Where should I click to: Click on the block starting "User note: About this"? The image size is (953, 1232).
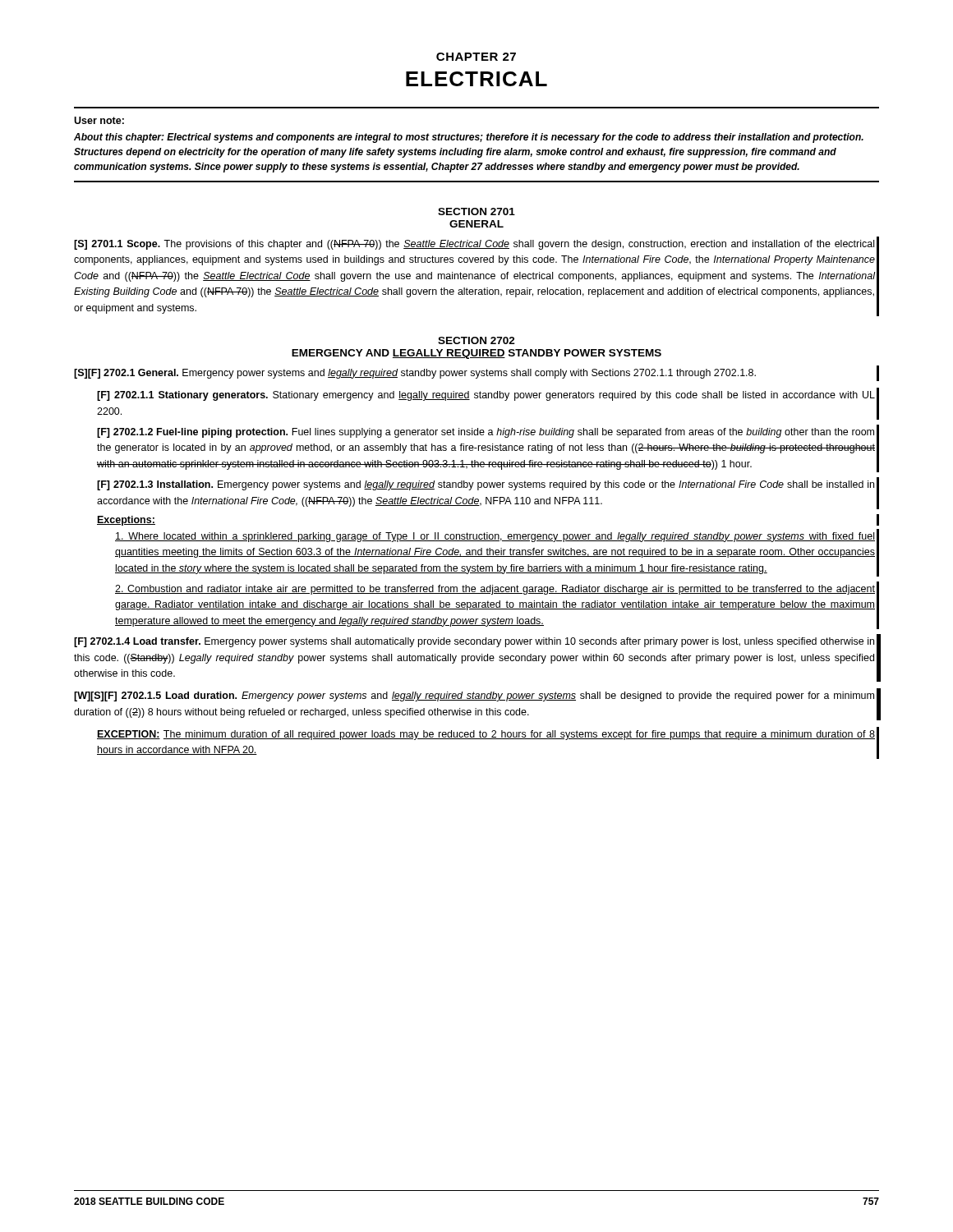coord(476,145)
